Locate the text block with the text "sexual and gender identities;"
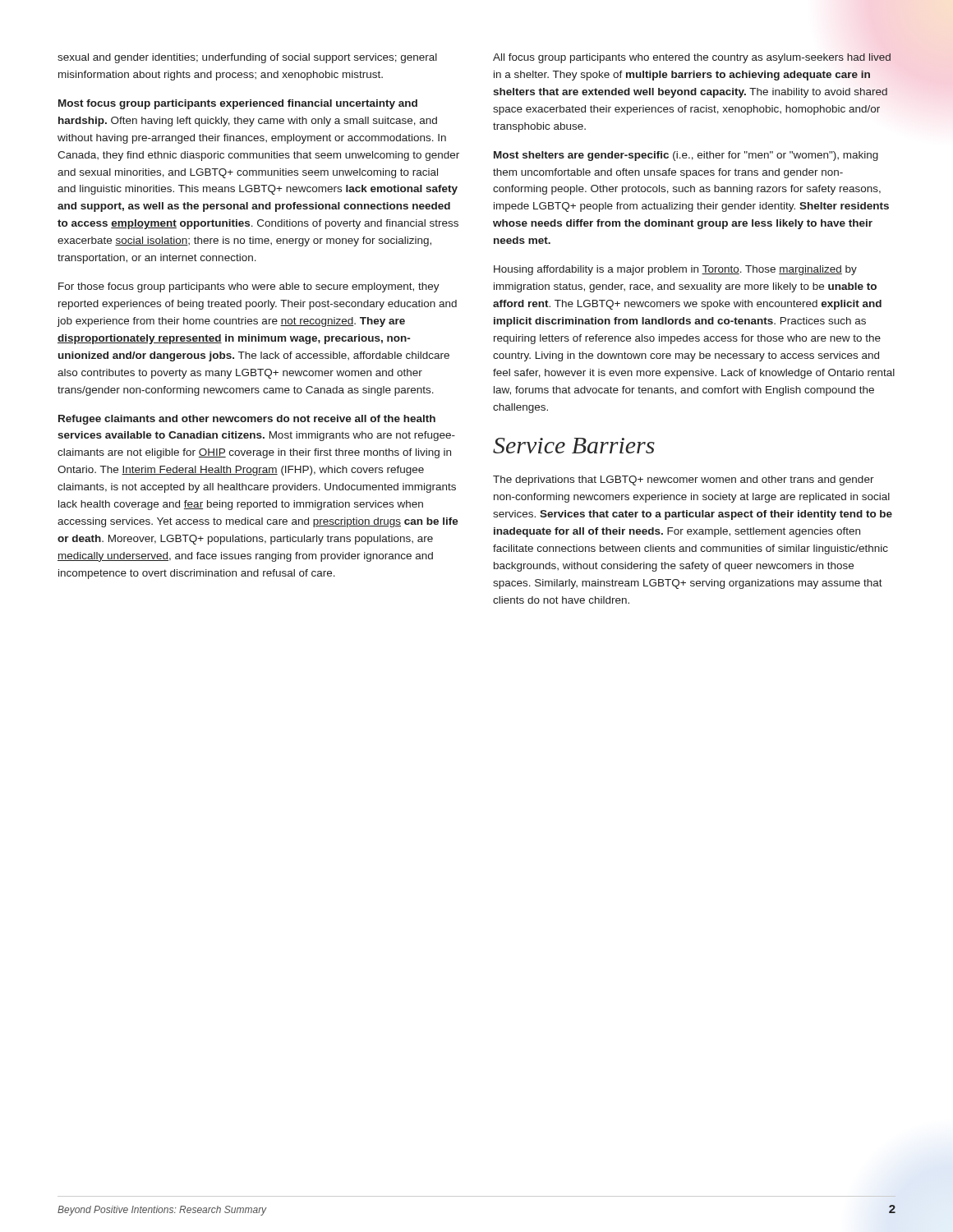The width and height of the screenshot is (953, 1232). click(x=247, y=66)
